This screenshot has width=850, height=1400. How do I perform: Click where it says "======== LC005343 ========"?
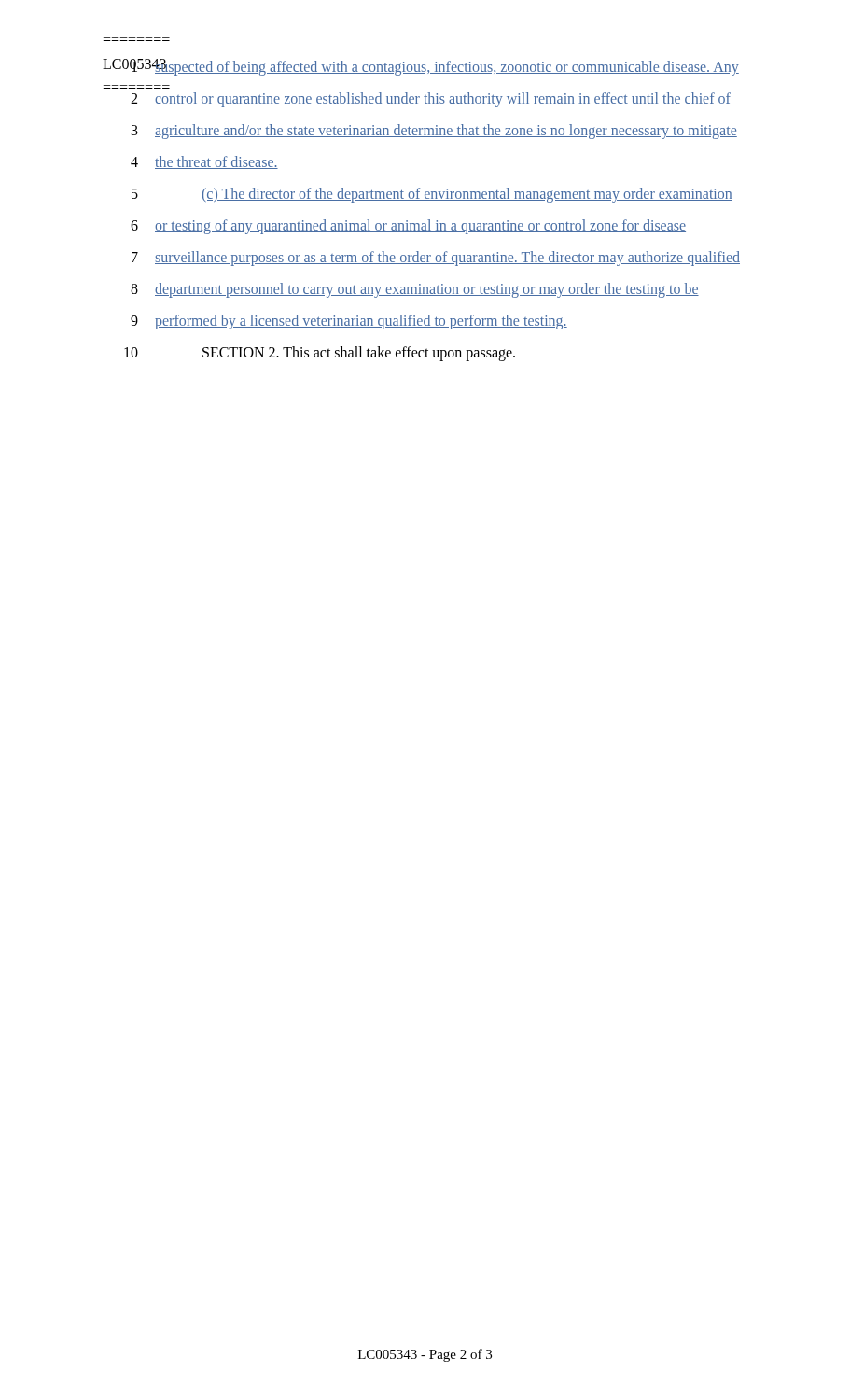tap(136, 64)
